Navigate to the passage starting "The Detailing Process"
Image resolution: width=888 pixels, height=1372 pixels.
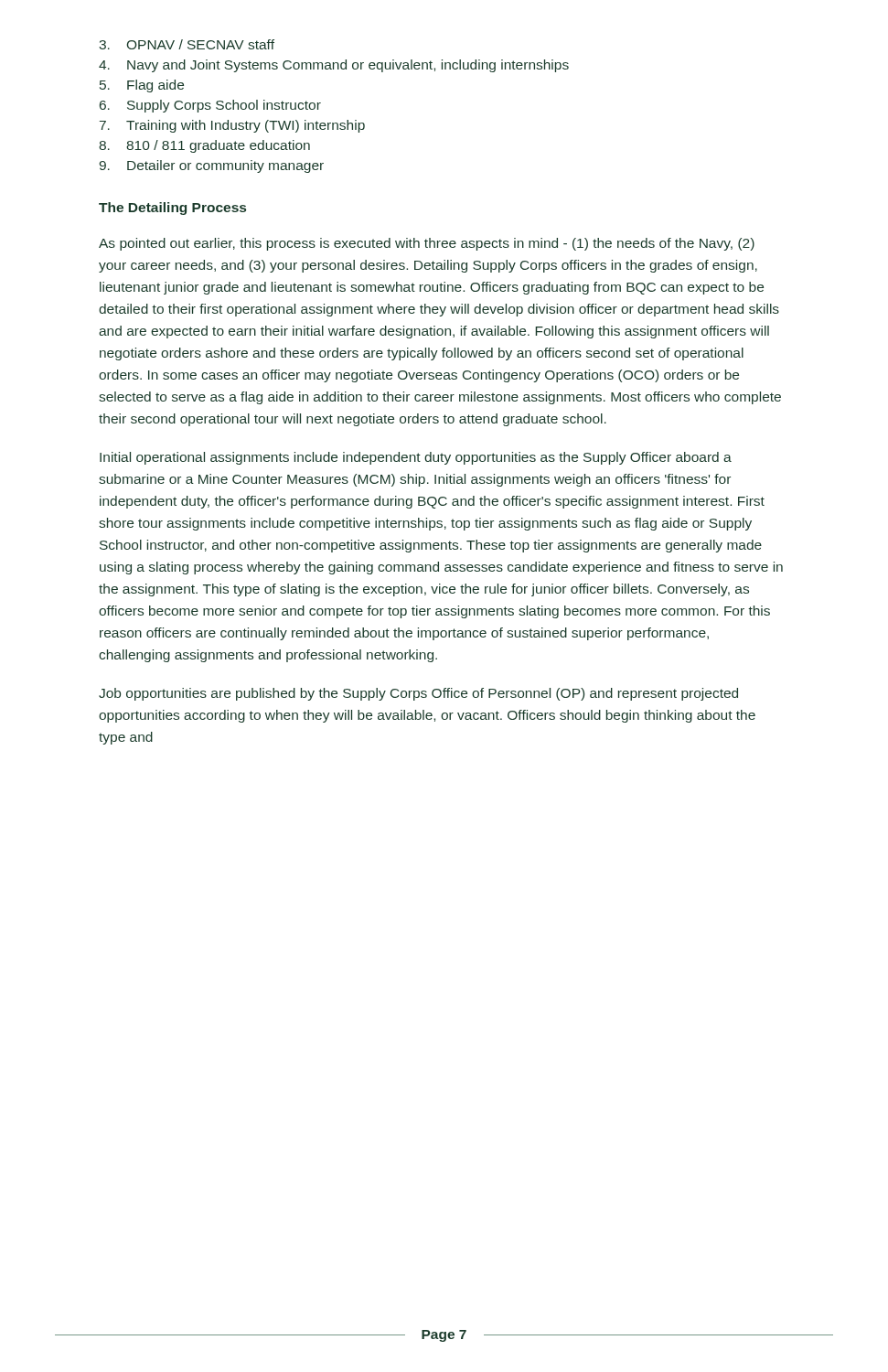(x=173, y=207)
